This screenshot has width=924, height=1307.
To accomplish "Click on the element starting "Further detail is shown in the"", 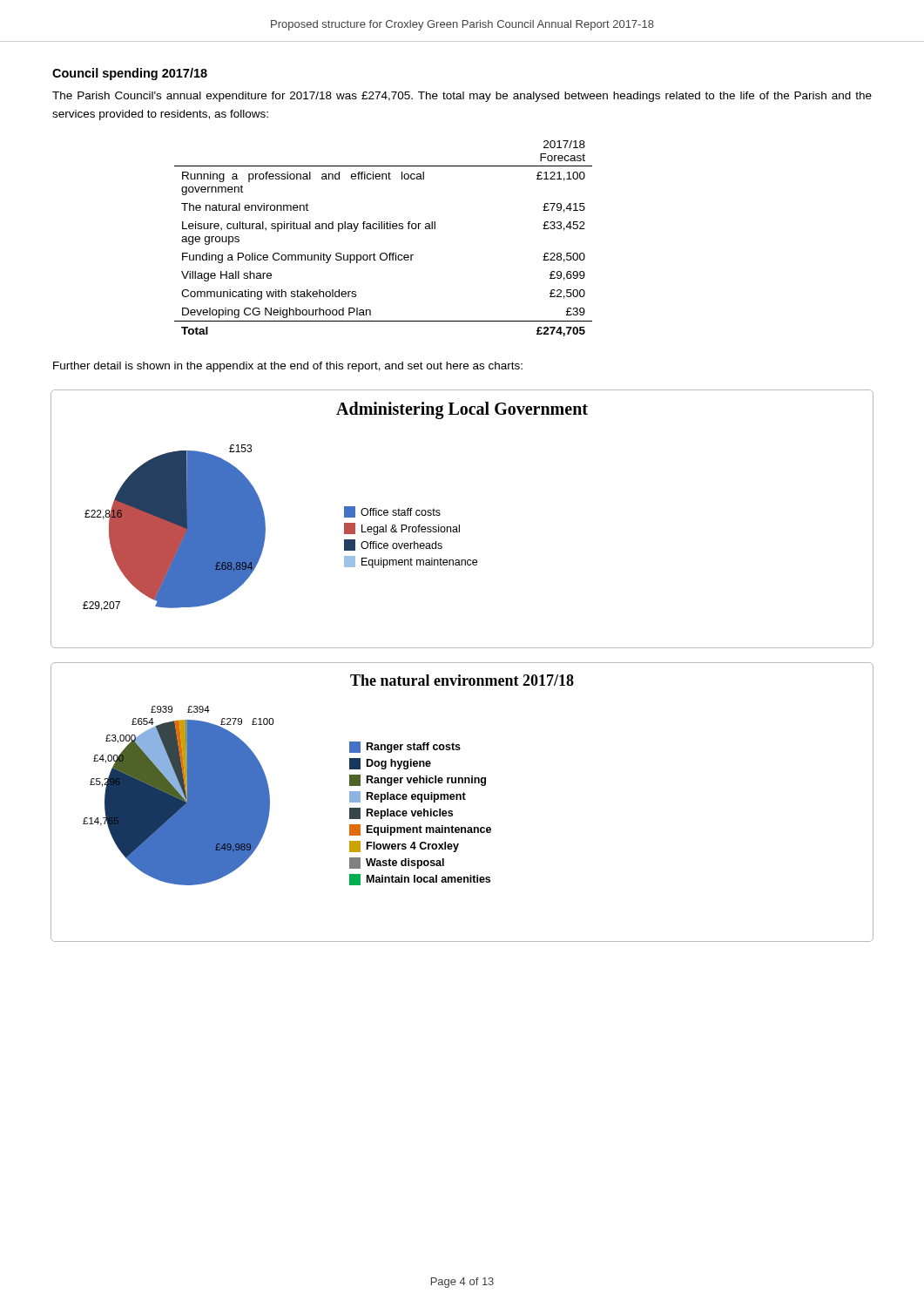I will point(288,365).
